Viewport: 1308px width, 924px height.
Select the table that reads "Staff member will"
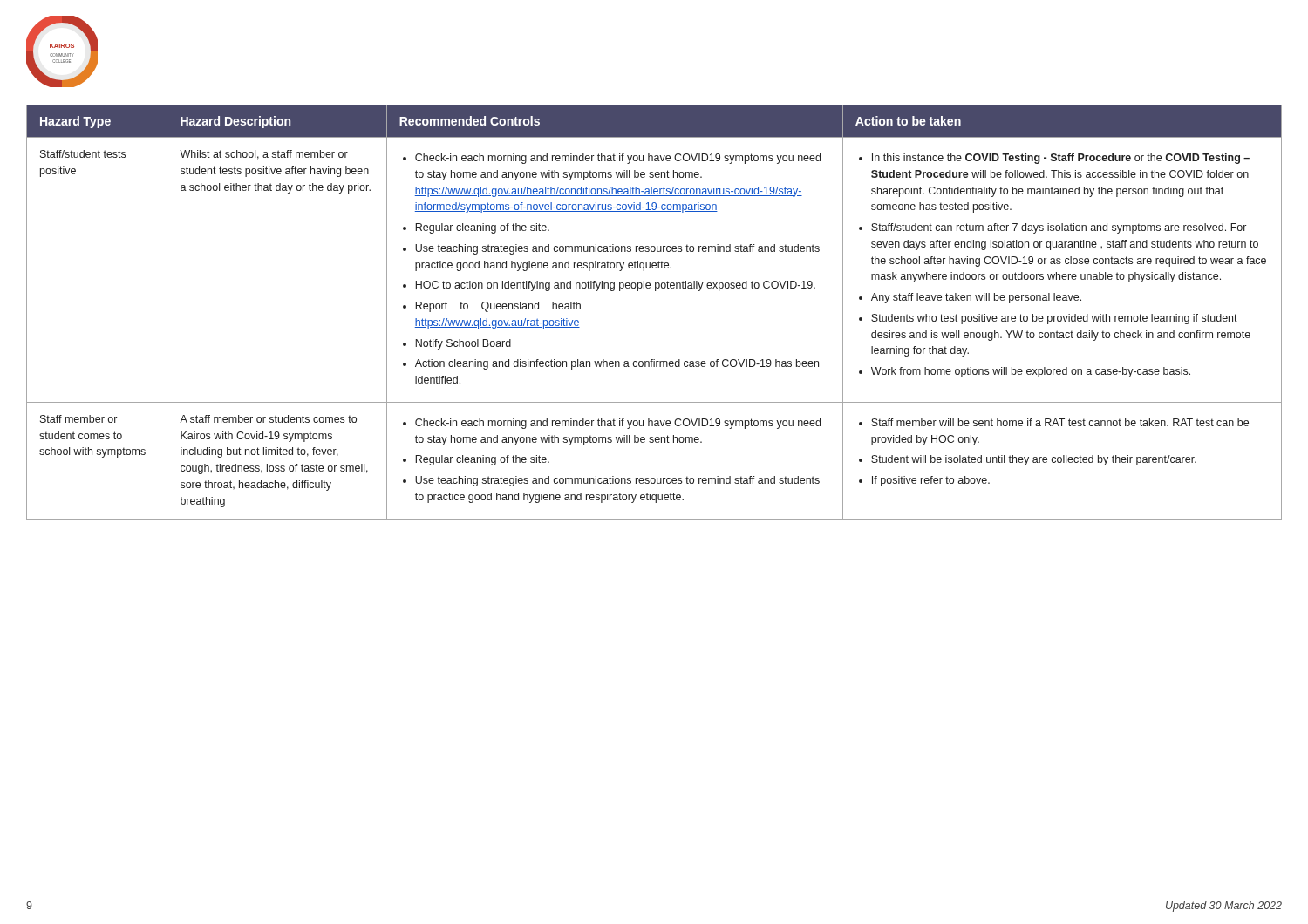[x=654, y=312]
